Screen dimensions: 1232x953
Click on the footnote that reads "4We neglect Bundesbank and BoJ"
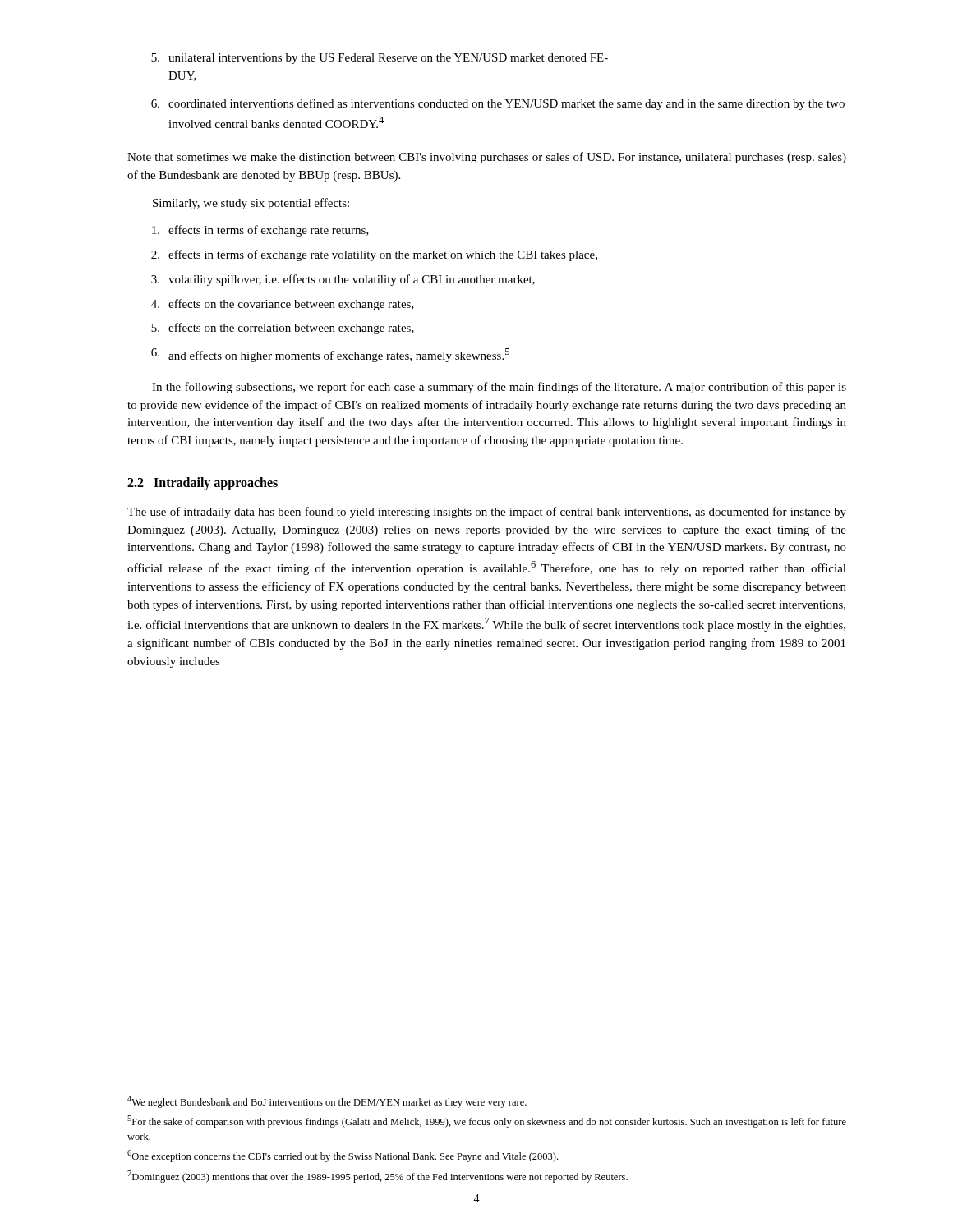[x=327, y=1101]
